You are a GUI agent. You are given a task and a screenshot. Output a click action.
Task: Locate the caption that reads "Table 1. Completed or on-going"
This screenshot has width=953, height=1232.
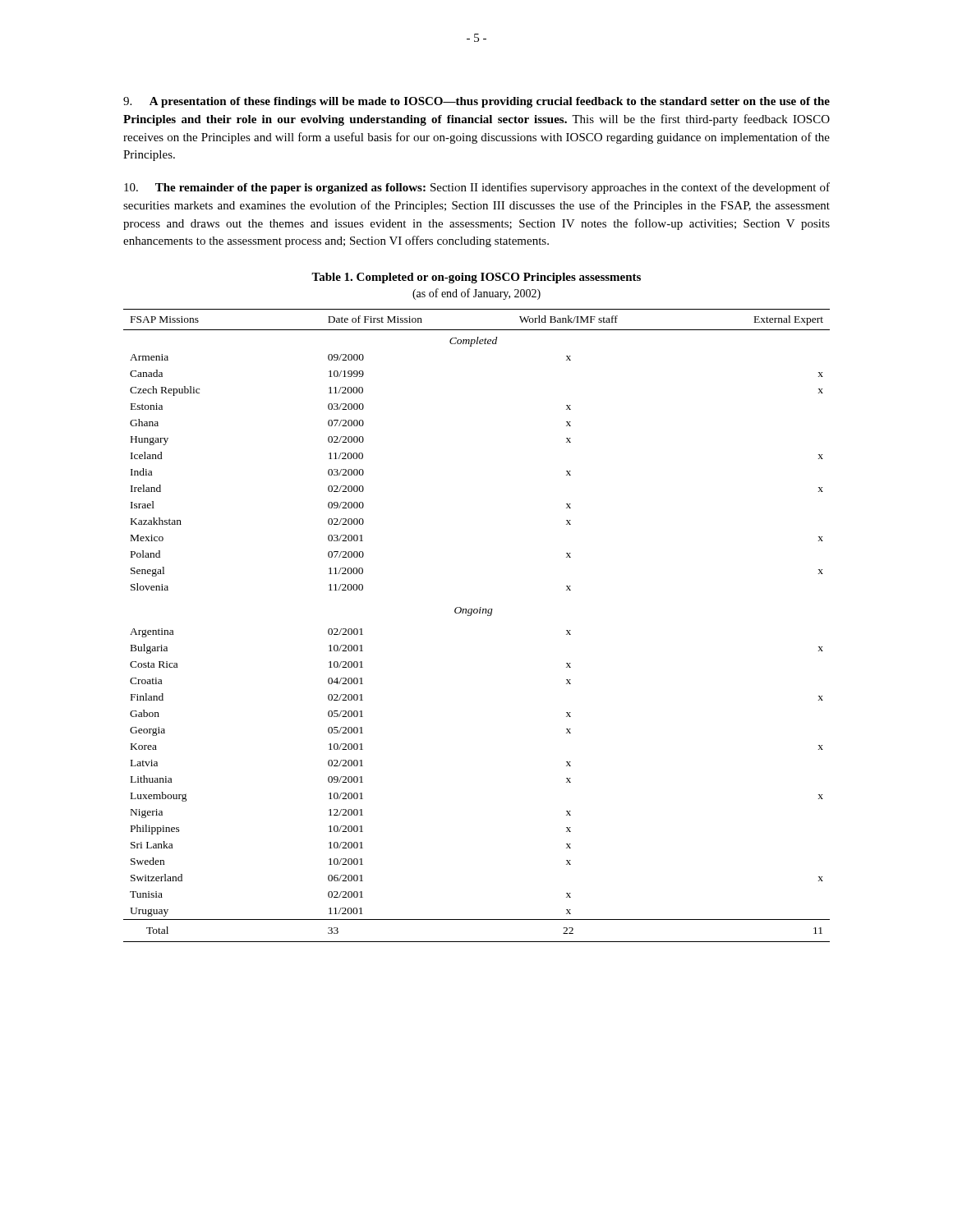(x=476, y=285)
